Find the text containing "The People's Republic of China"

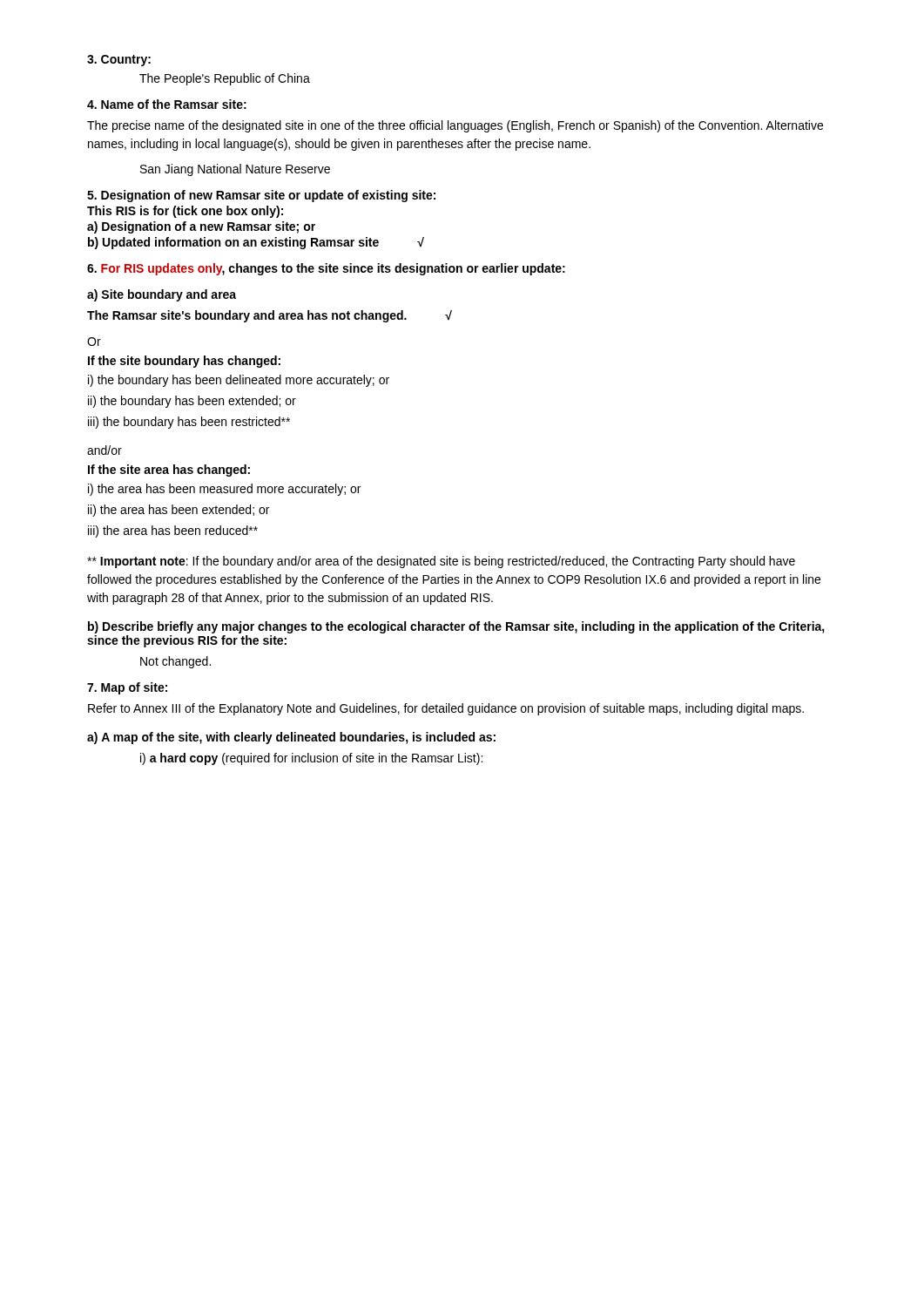tap(225, 78)
